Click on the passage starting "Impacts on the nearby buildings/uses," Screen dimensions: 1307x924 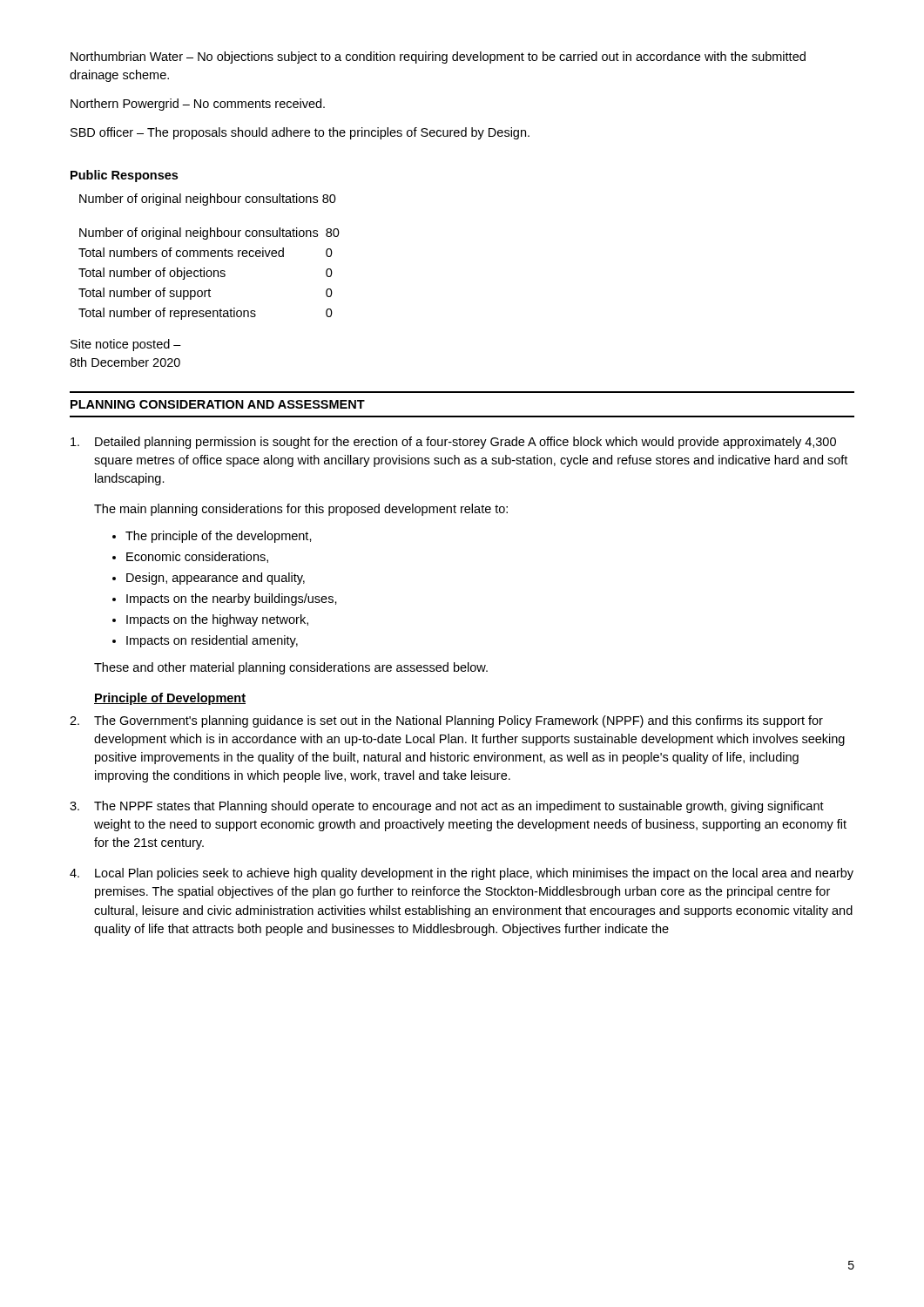pyautogui.click(x=231, y=599)
